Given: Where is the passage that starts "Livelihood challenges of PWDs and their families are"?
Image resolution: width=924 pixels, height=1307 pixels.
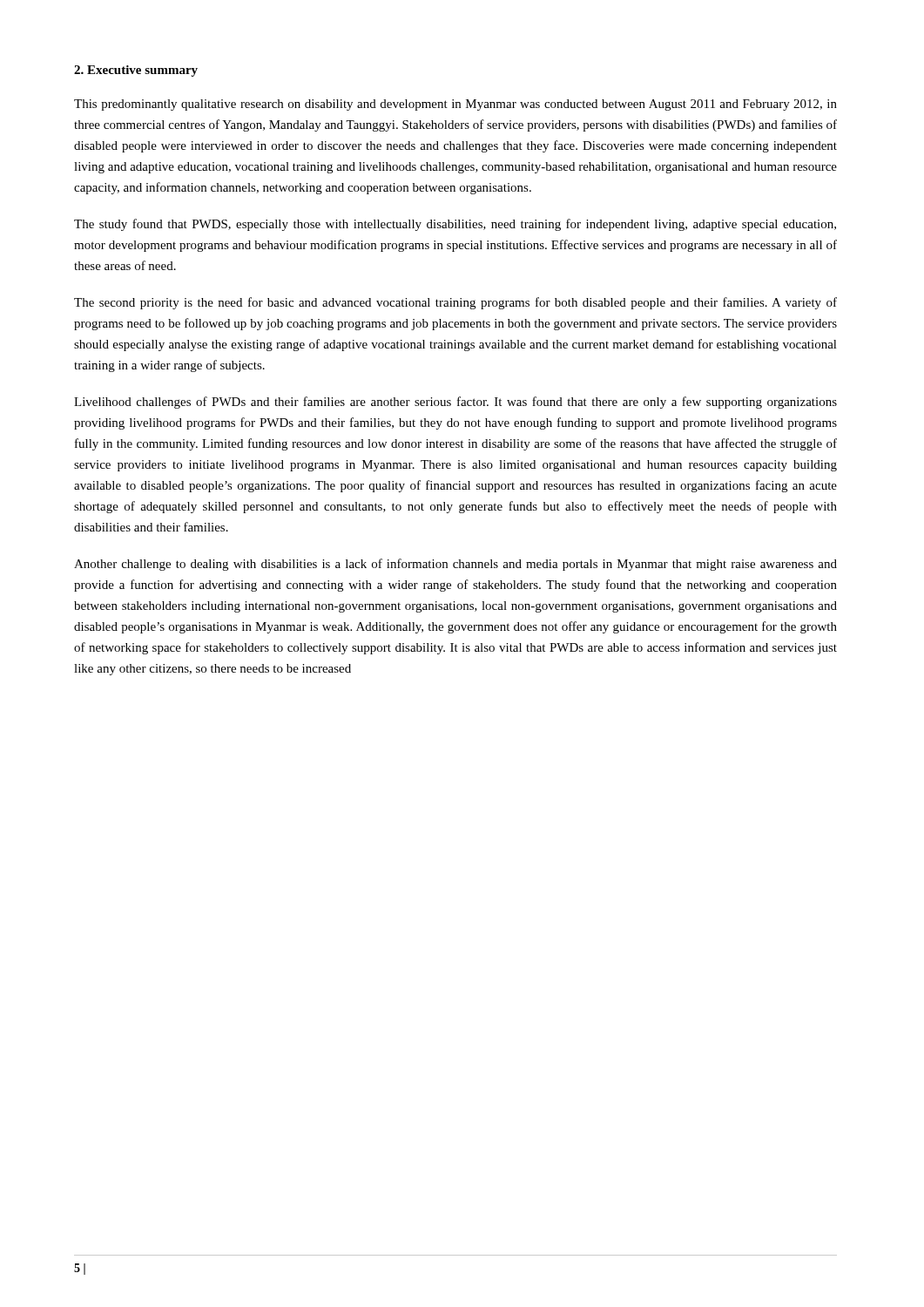Looking at the screenshot, I should pos(455,464).
